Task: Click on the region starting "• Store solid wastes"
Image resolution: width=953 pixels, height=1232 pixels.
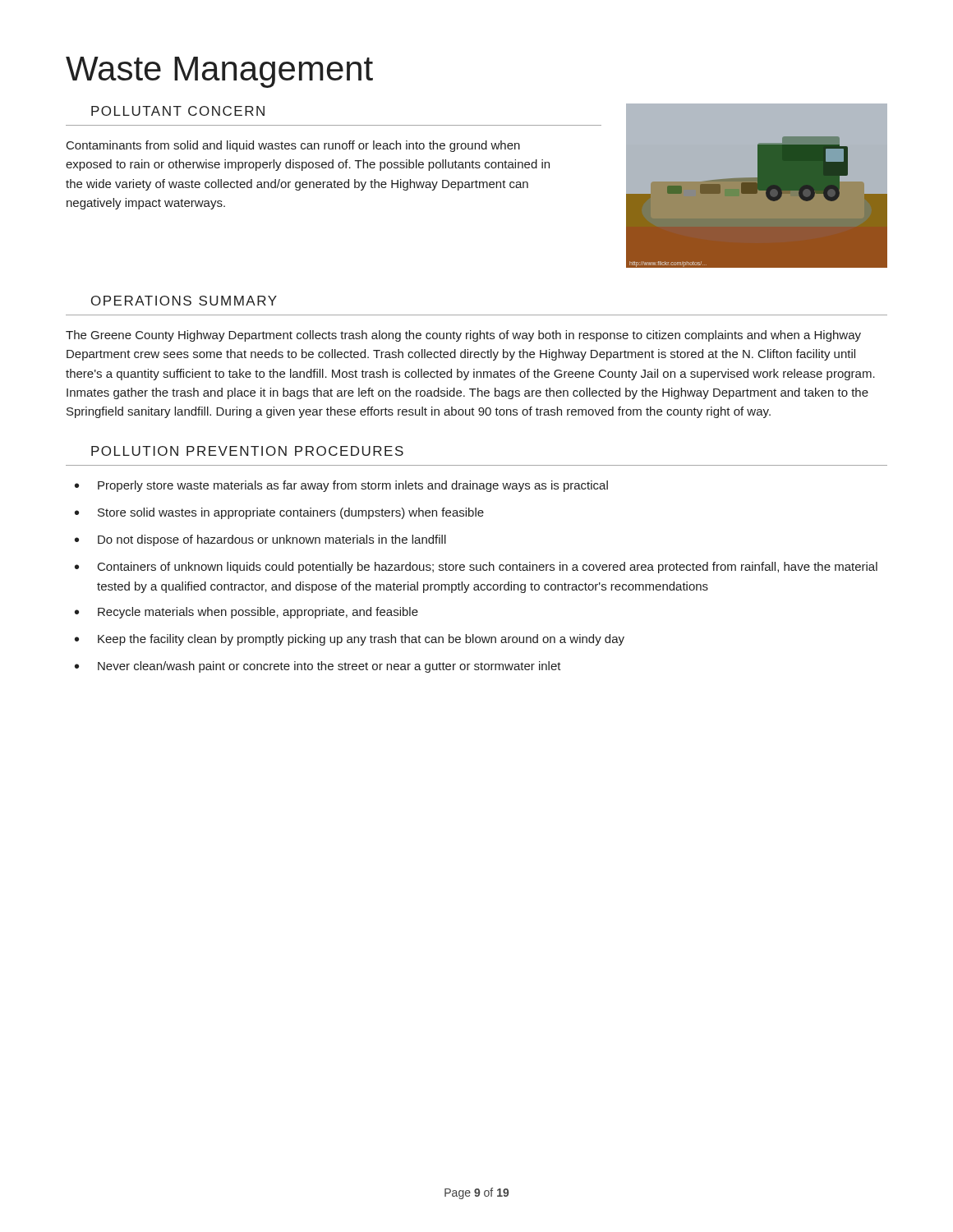Action: click(481, 513)
